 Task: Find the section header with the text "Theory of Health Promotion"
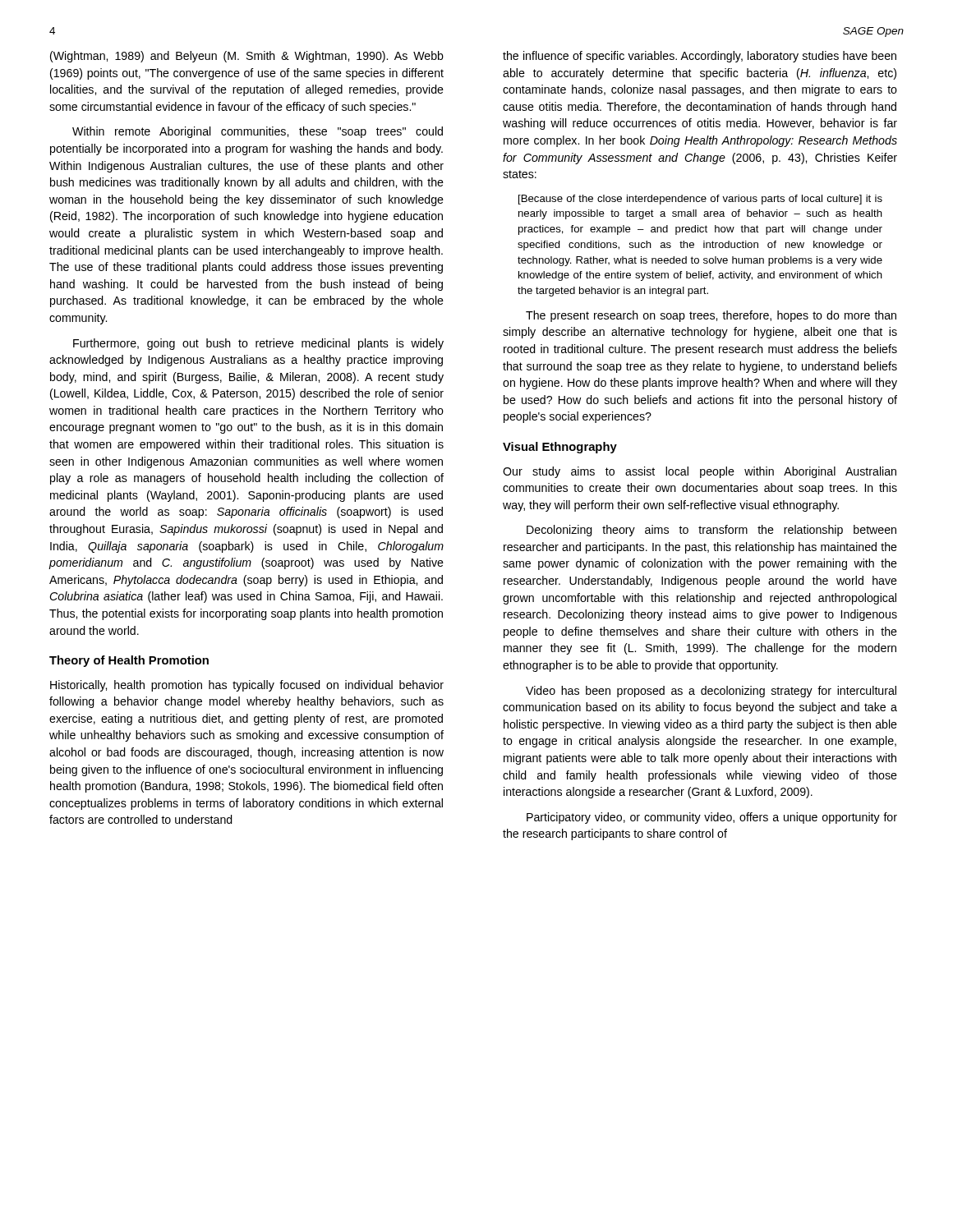point(129,661)
